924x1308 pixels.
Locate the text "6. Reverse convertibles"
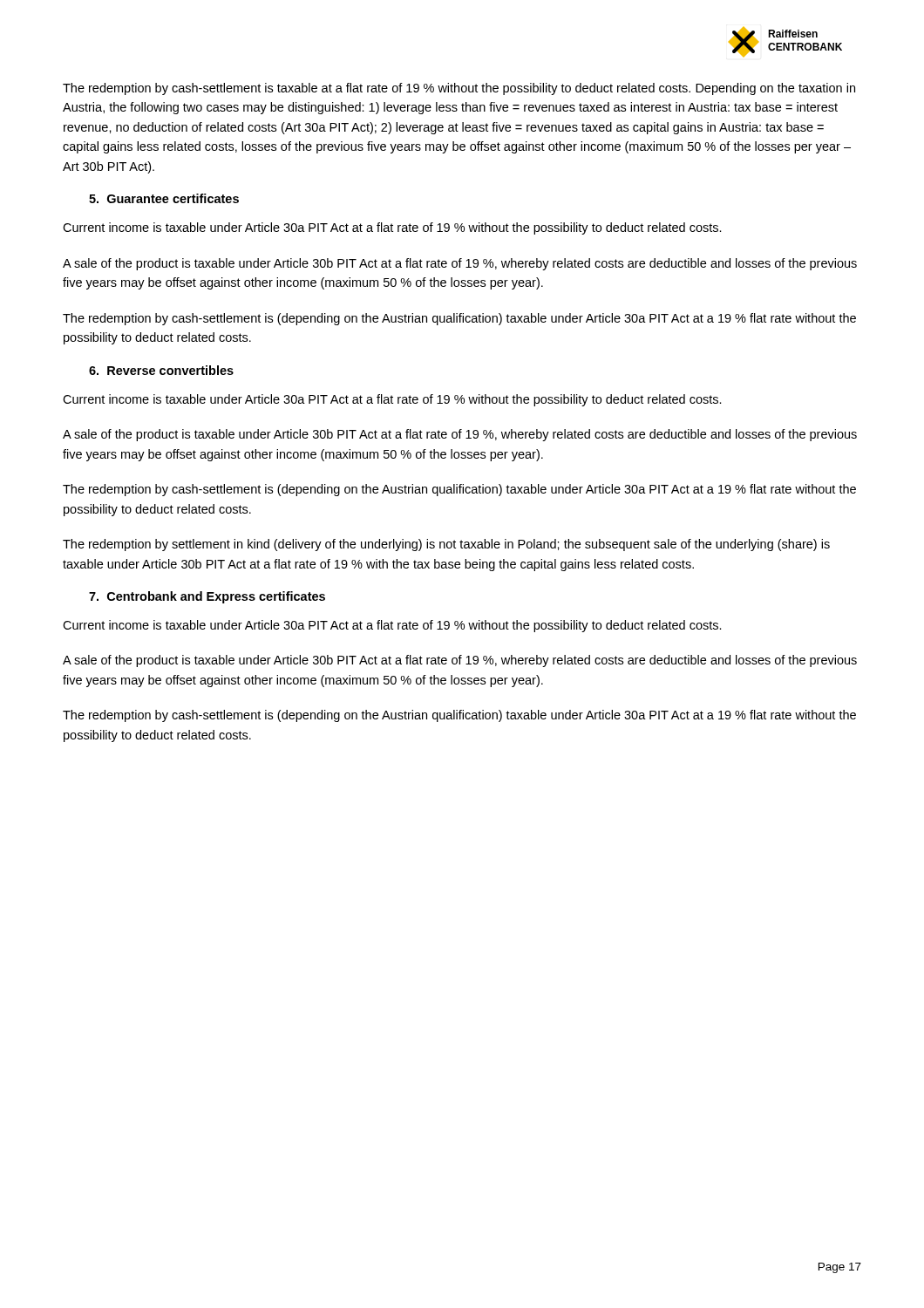click(161, 370)
